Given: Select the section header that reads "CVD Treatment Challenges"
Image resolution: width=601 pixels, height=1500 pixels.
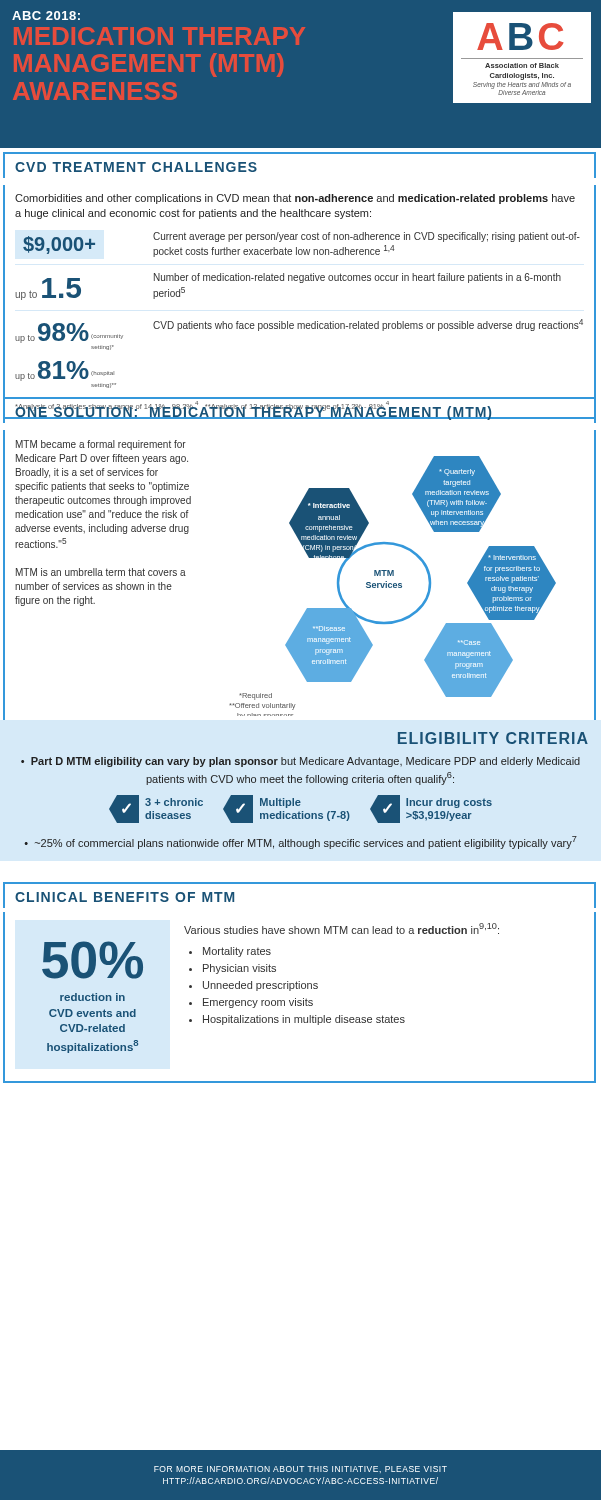Looking at the screenshot, I should (136, 167).
